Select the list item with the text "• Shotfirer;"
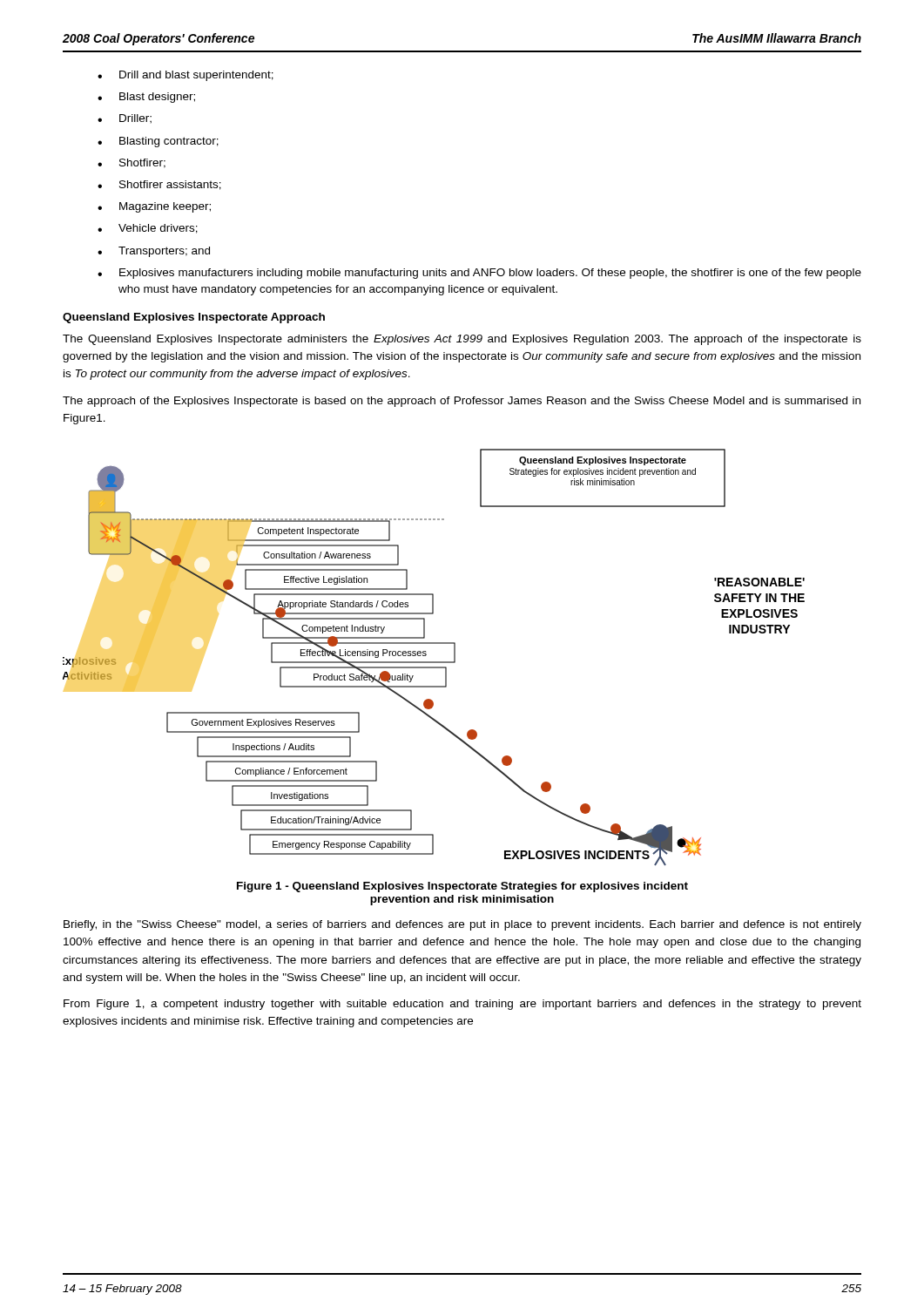 pyautogui.click(x=132, y=163)
